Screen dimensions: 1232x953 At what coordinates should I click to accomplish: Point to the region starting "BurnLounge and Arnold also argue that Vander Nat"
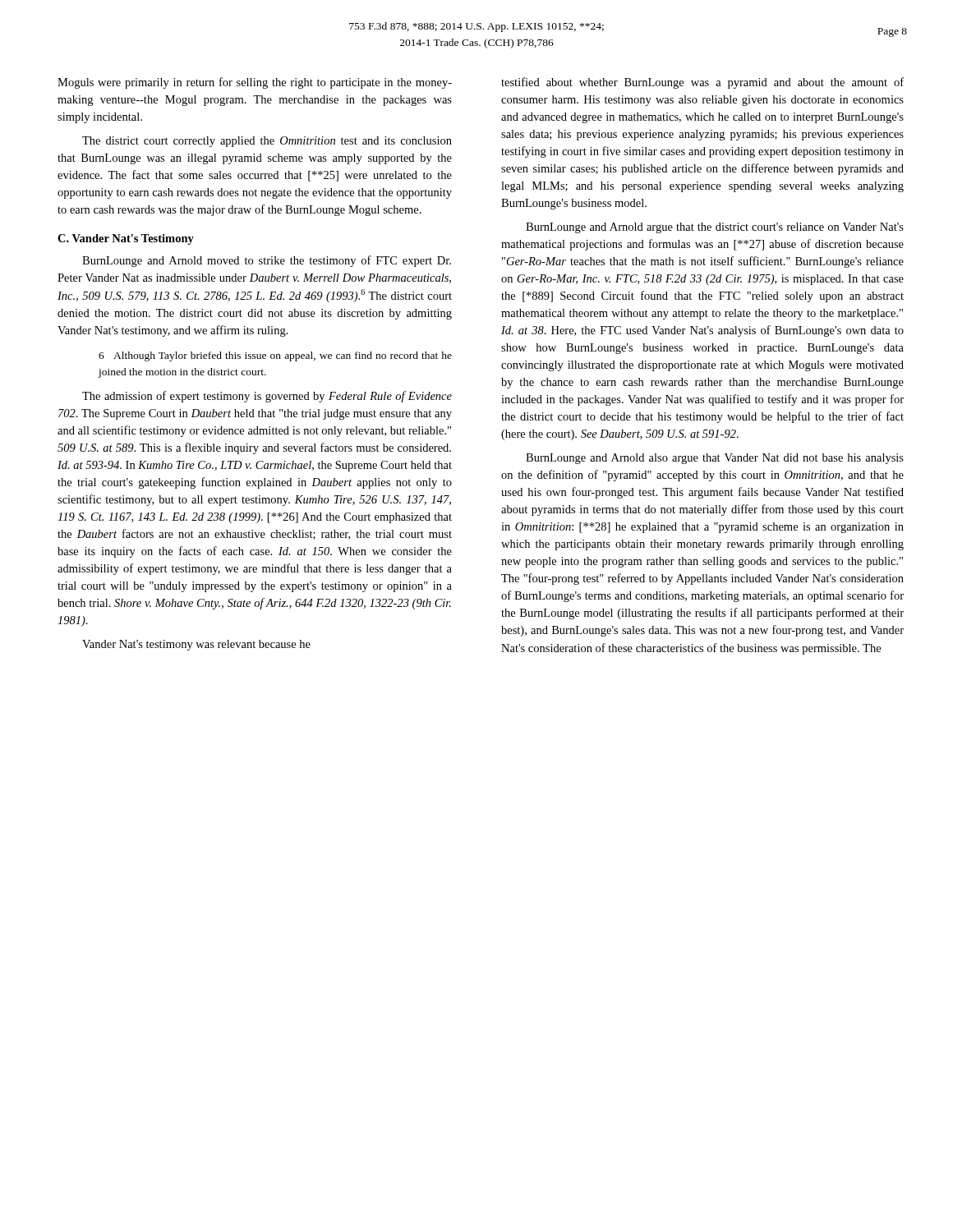tap(702, 553)
